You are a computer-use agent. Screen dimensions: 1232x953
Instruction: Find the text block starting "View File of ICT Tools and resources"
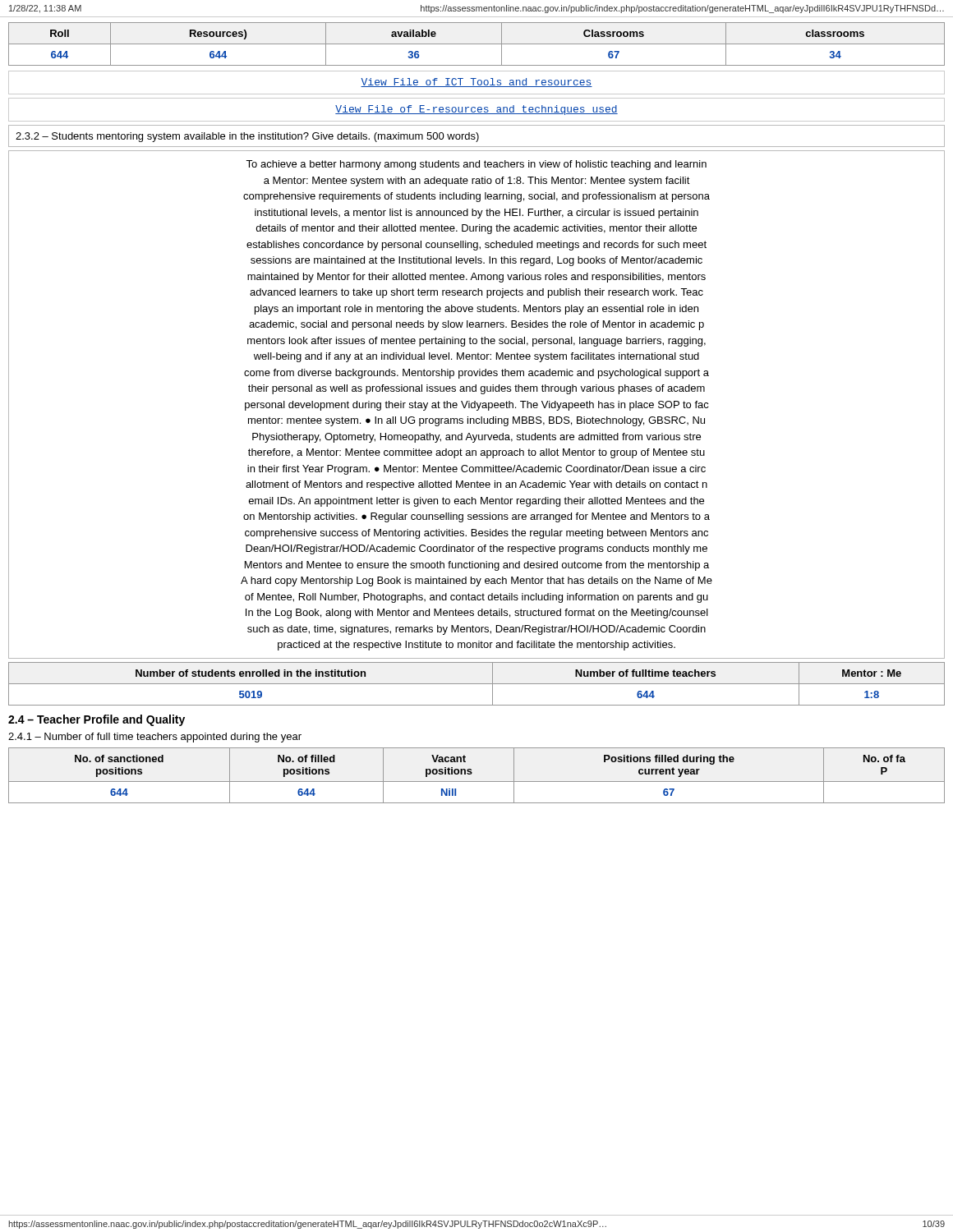[x=476, y=83]
